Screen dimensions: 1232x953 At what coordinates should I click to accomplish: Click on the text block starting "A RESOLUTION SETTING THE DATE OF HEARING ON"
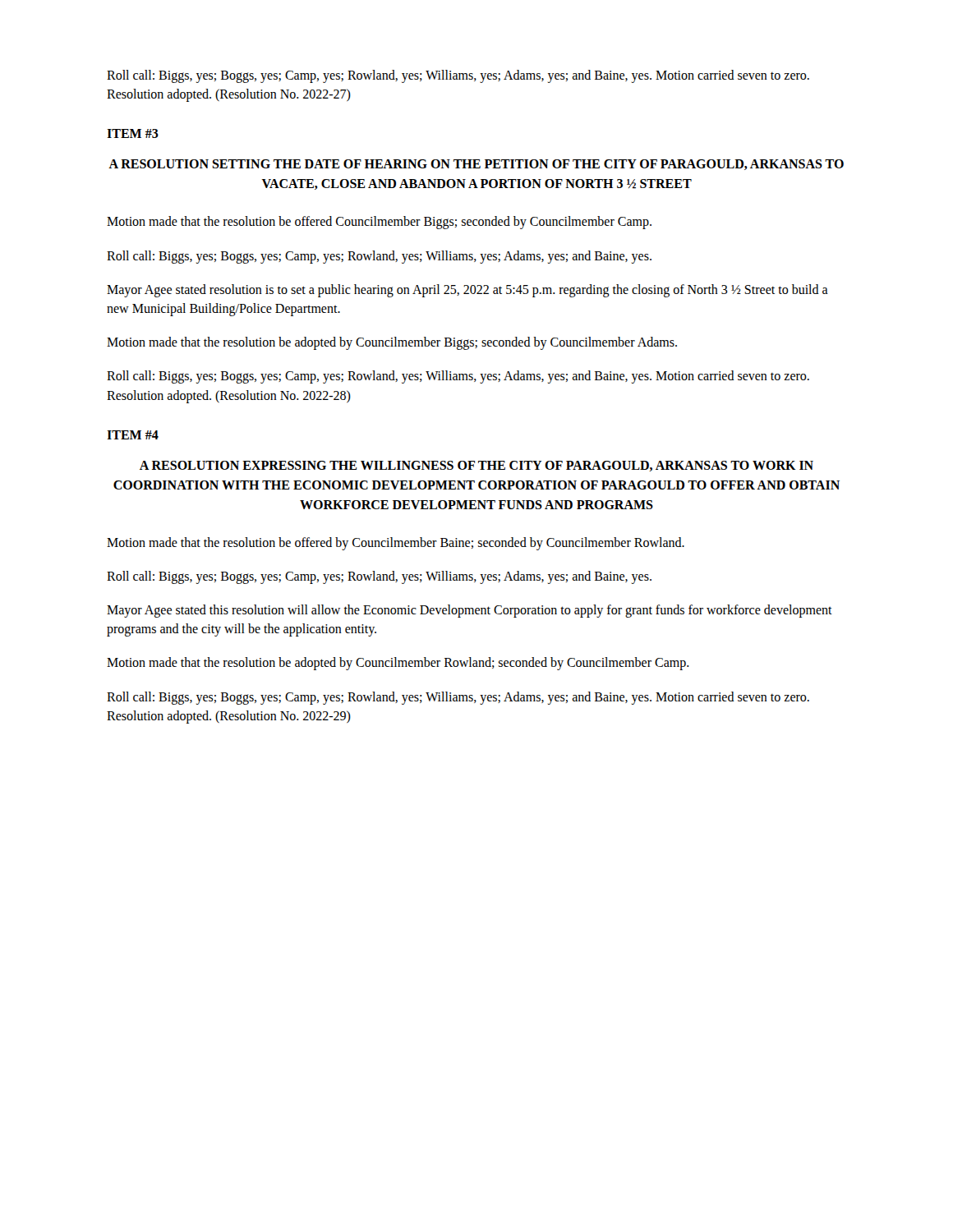[476, 174]
